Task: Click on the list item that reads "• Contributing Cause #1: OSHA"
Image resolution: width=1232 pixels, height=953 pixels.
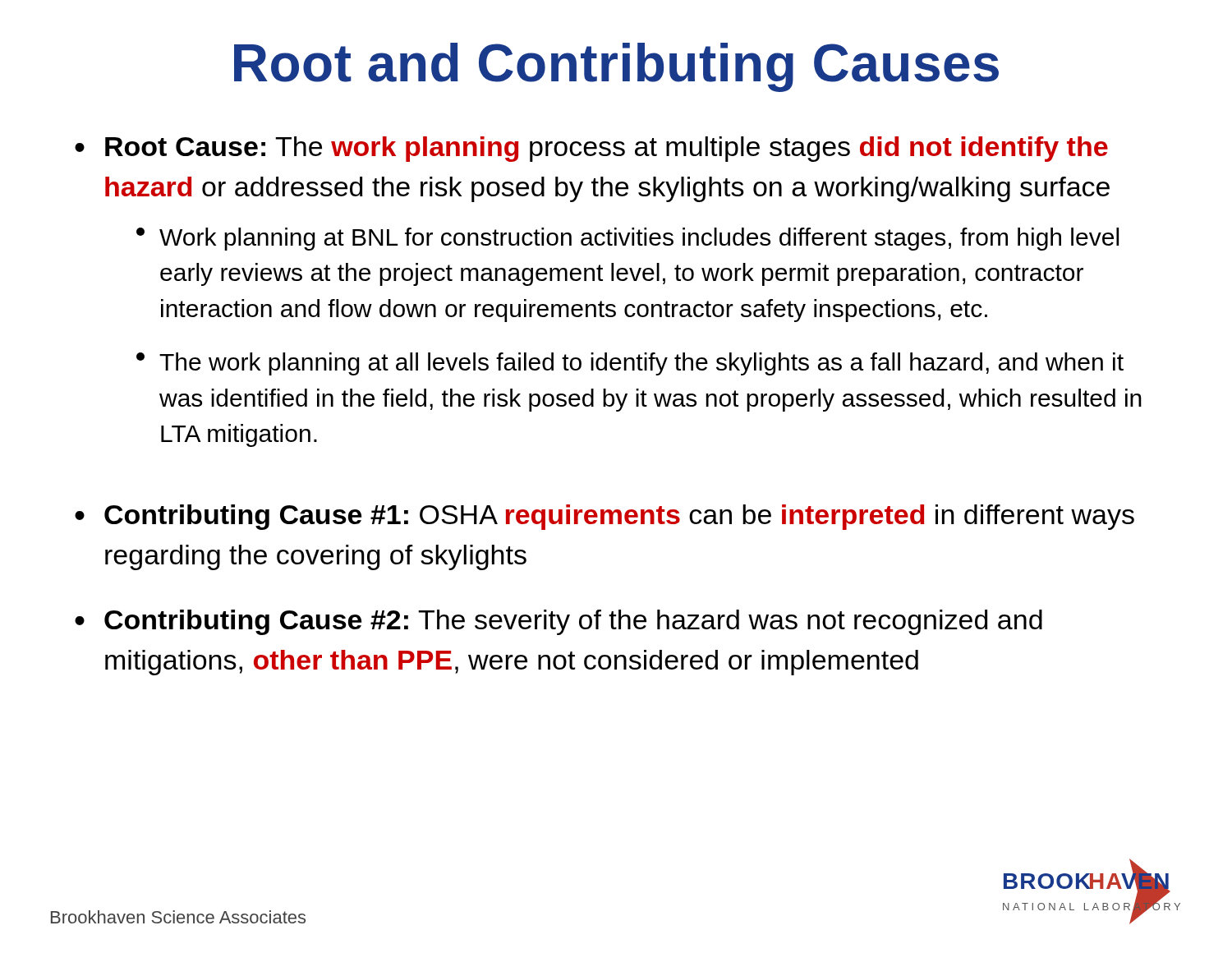Action: coord(616,535)
